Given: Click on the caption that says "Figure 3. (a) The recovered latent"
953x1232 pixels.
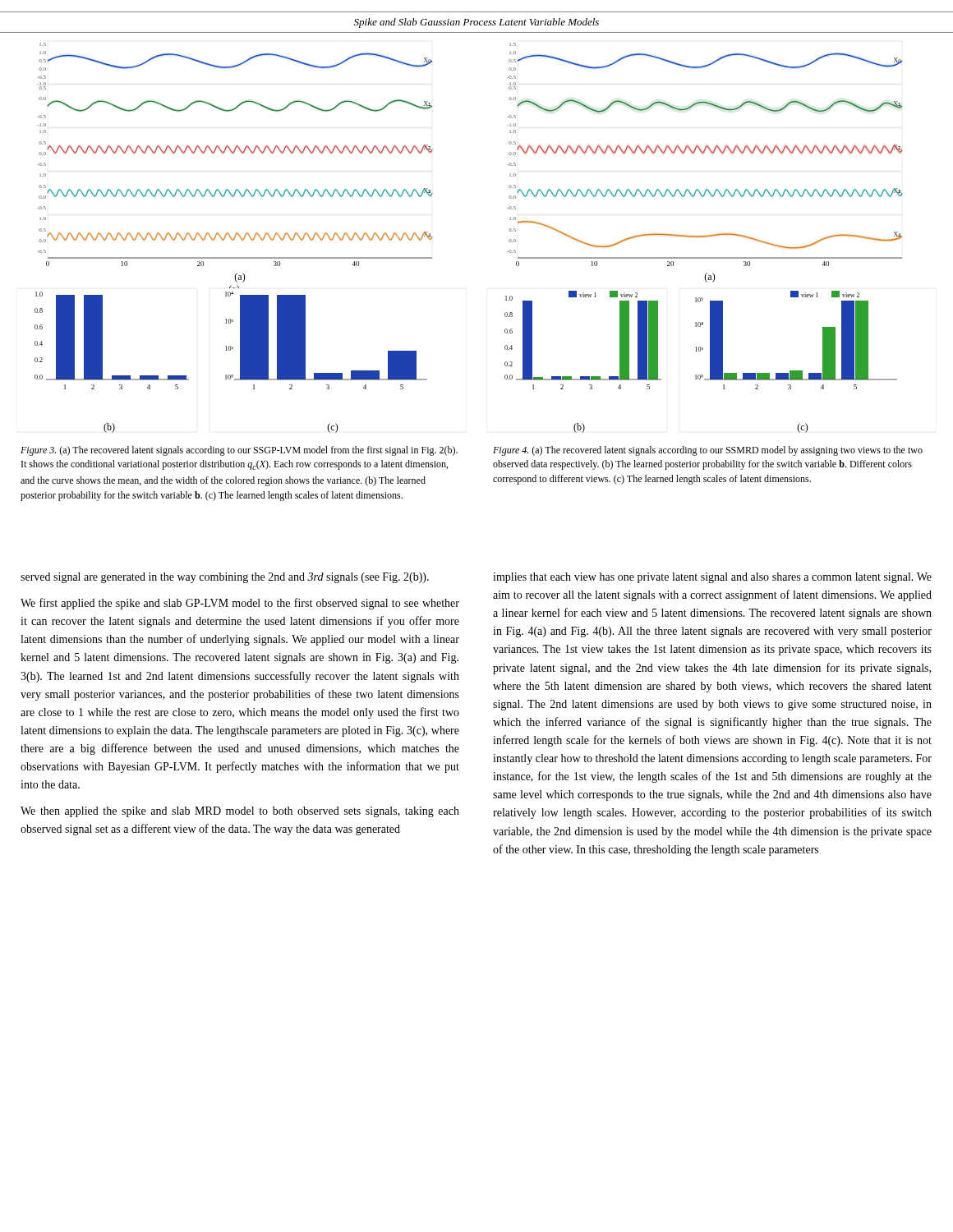Looking at the screenshot, I should pyautogui.click(x=239, y=473).
